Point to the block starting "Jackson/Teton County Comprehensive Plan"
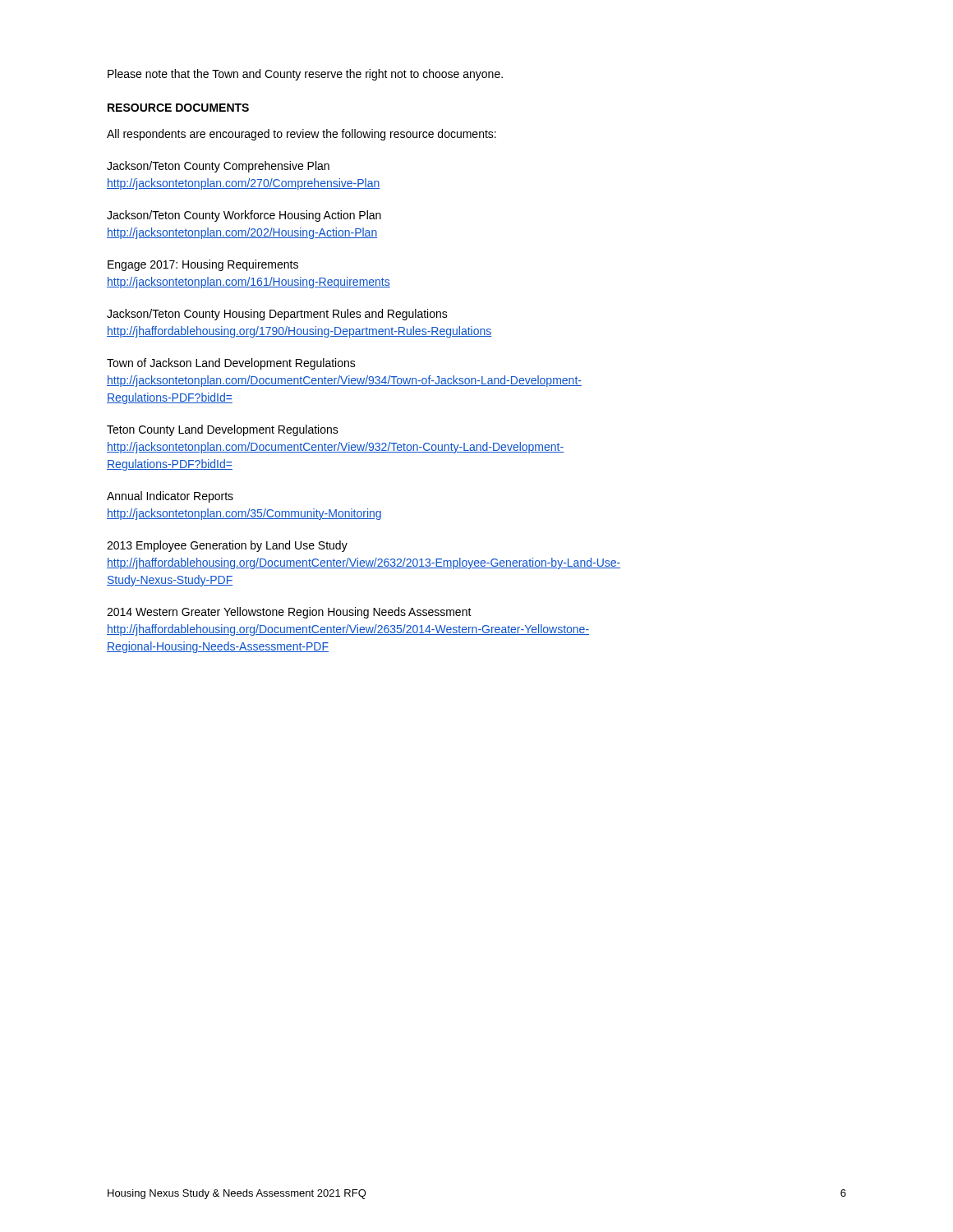Viewport: 953px width, 1232px height. (218, 167)
